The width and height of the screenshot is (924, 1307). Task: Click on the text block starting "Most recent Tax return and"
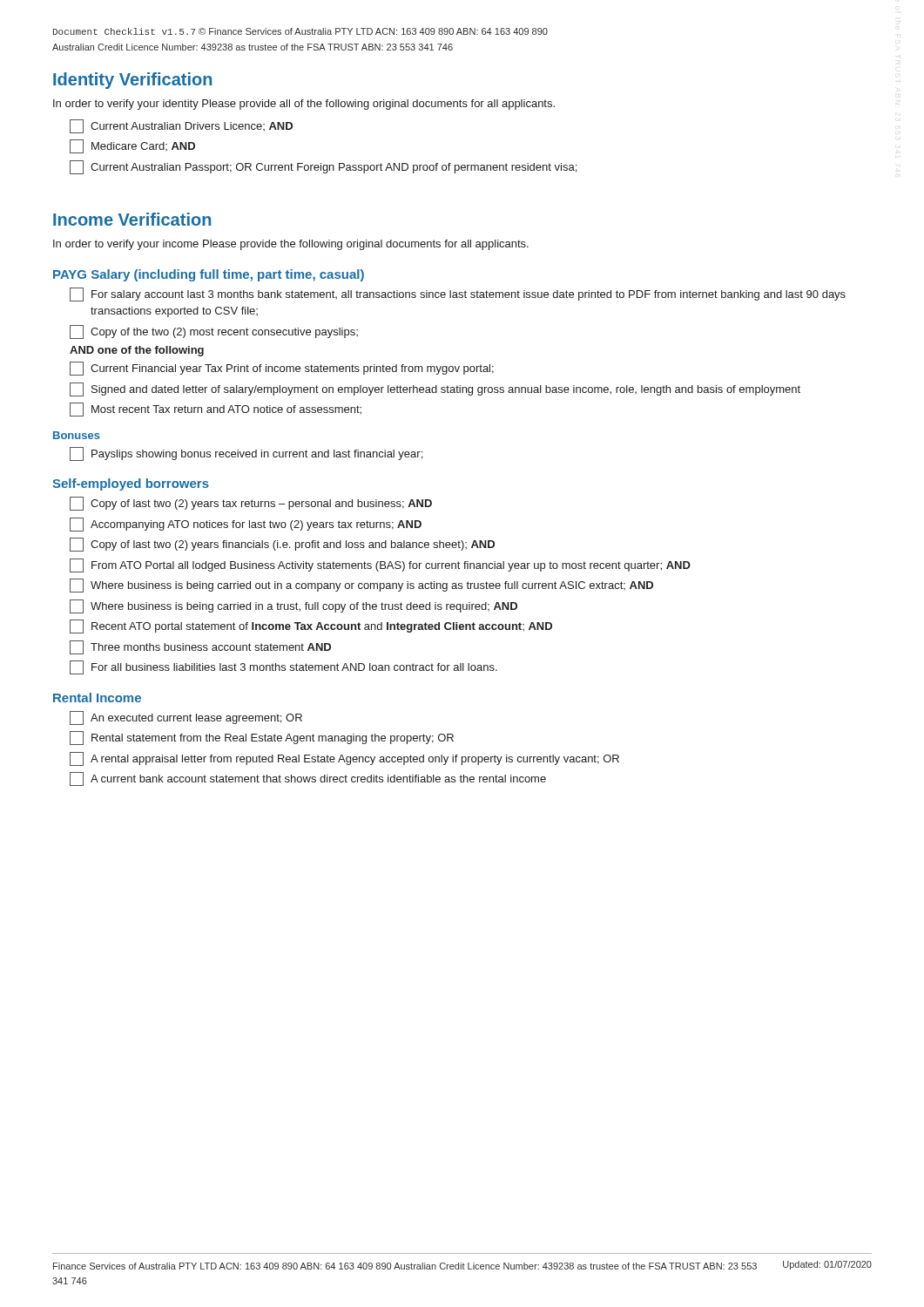click(216, 410)
